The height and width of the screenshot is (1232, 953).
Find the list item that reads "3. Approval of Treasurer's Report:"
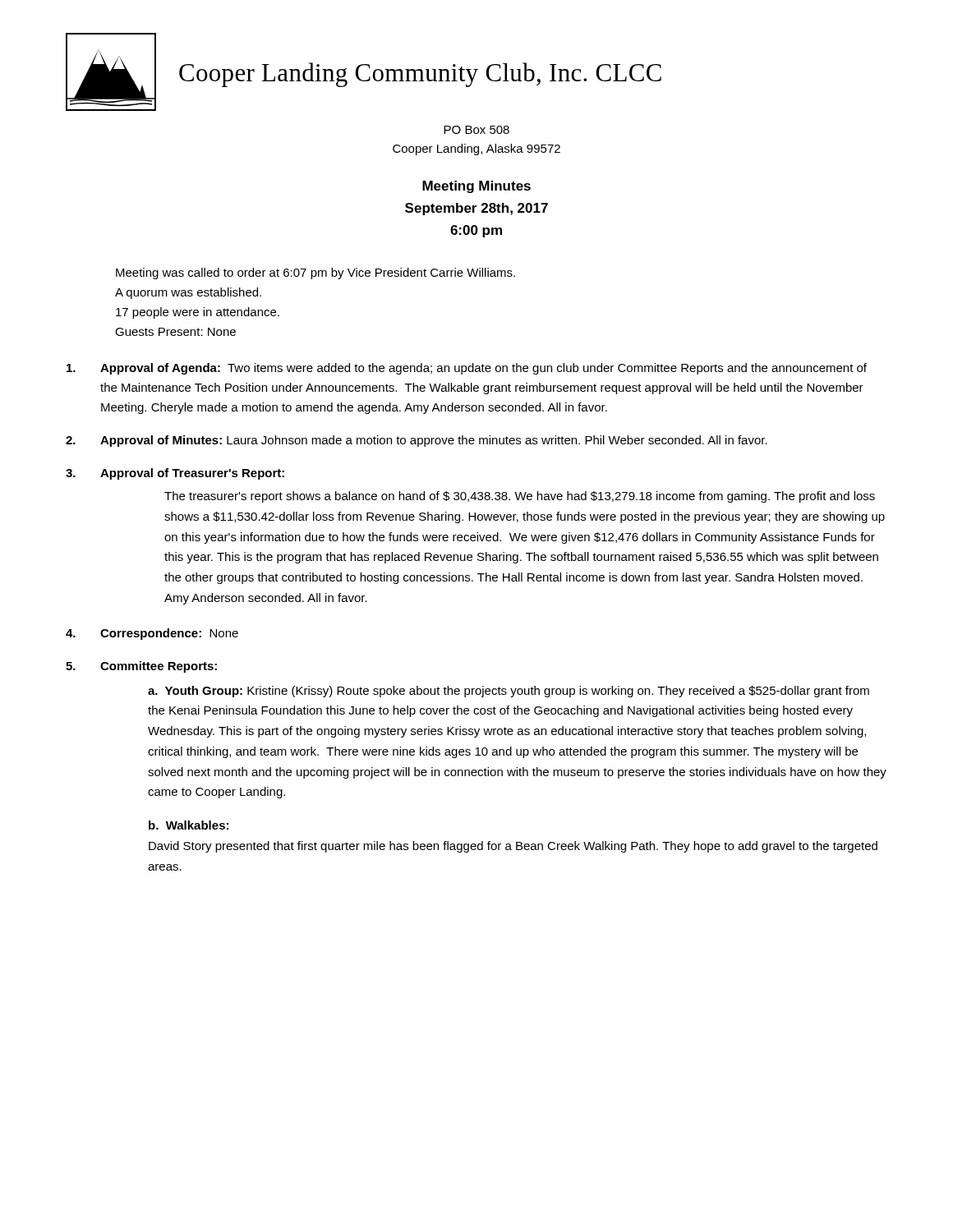point(176,473)
